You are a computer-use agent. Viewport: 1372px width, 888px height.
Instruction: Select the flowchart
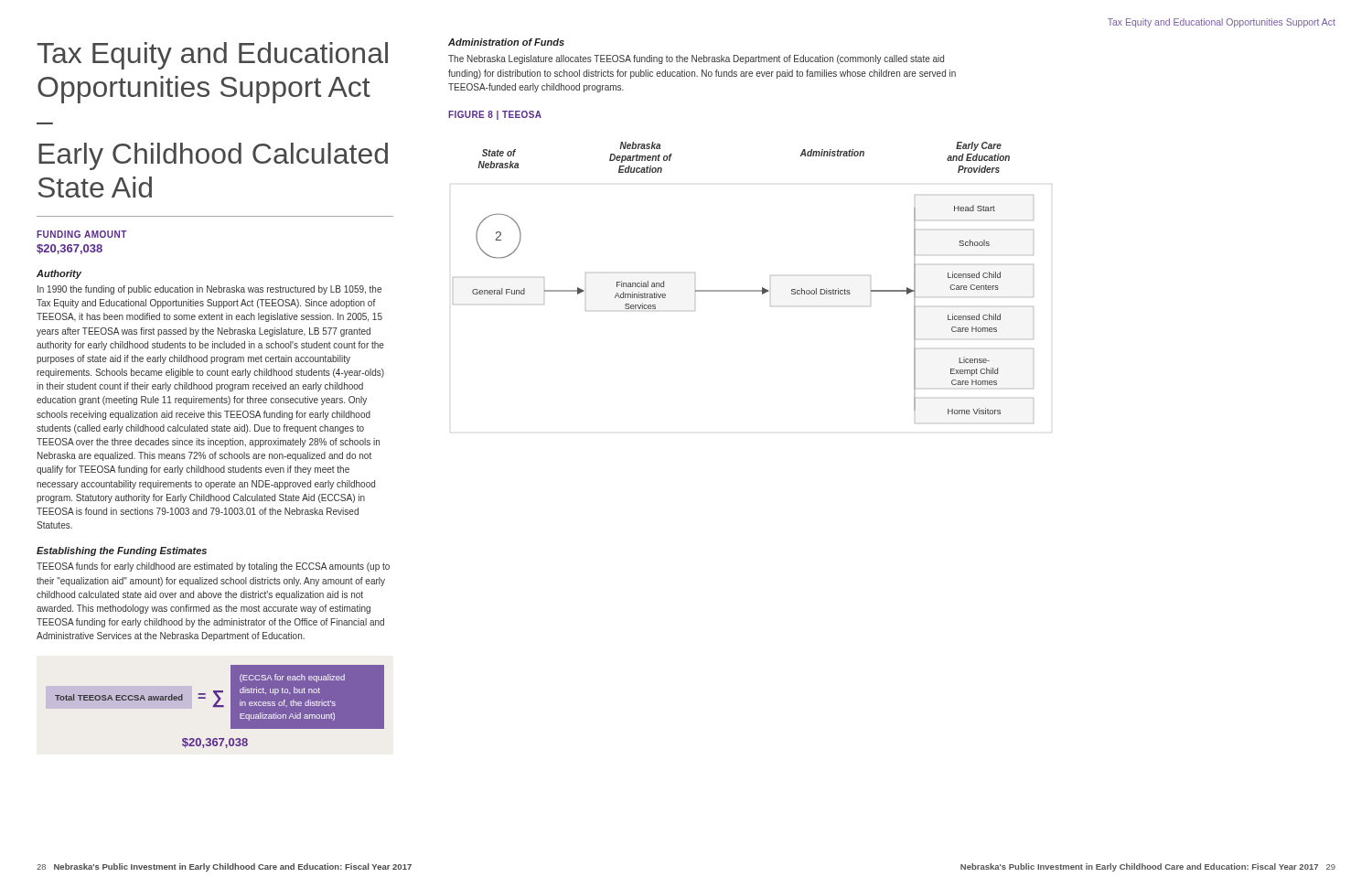coord(768,341)
